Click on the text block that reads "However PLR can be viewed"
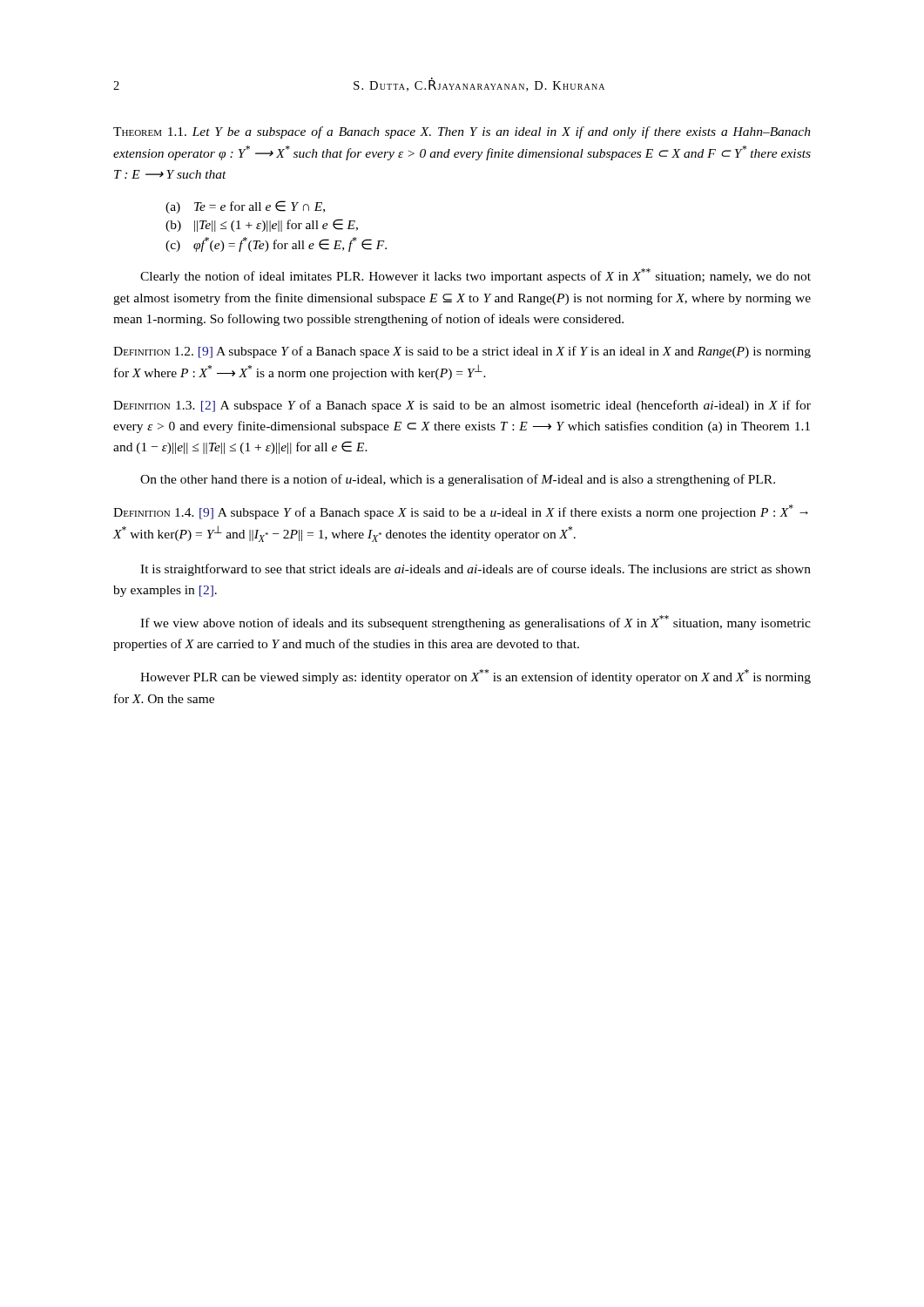924x1307 pixels. (x=462, y=687)
